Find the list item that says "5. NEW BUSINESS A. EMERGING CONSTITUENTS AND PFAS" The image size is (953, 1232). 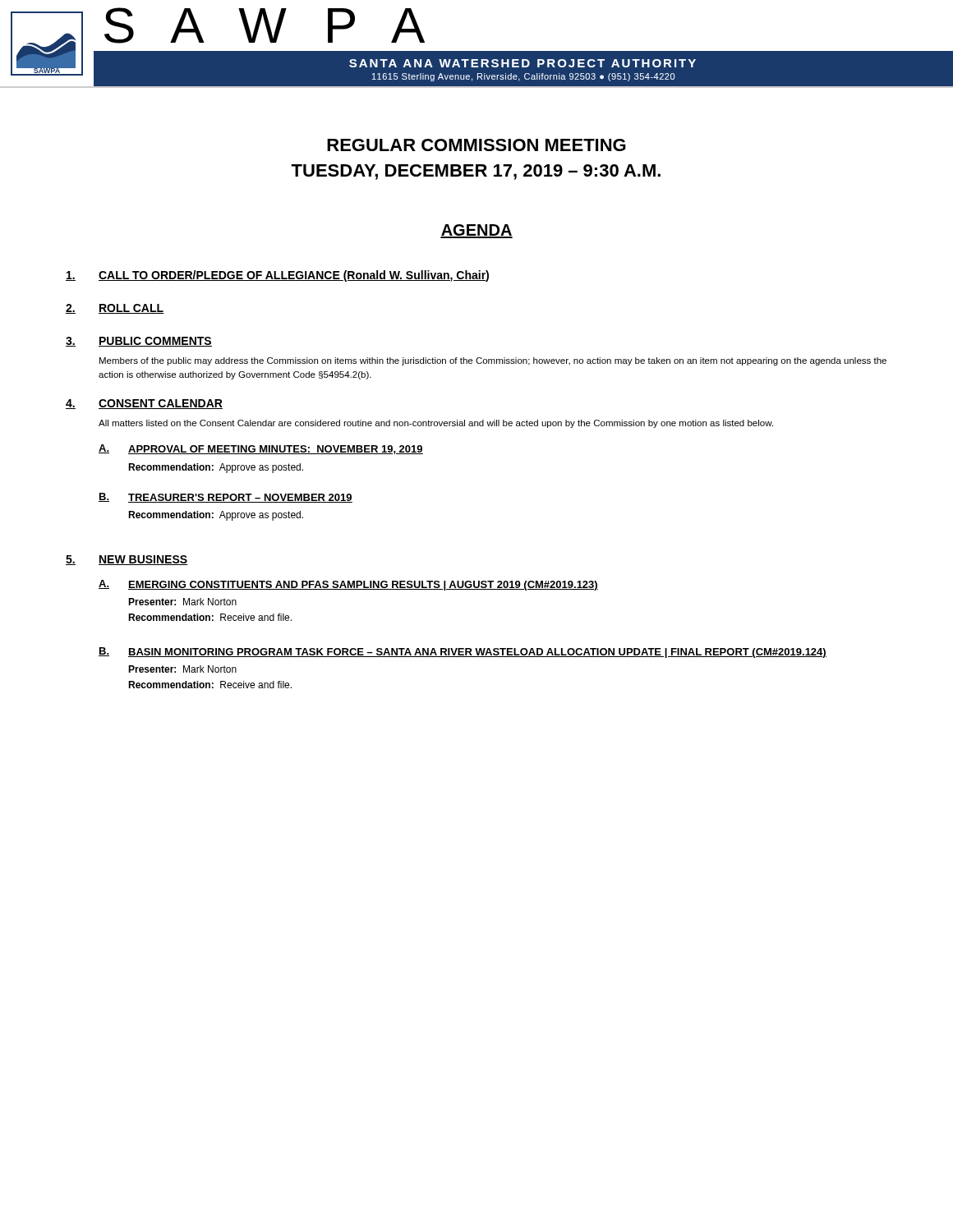[127, 560]
